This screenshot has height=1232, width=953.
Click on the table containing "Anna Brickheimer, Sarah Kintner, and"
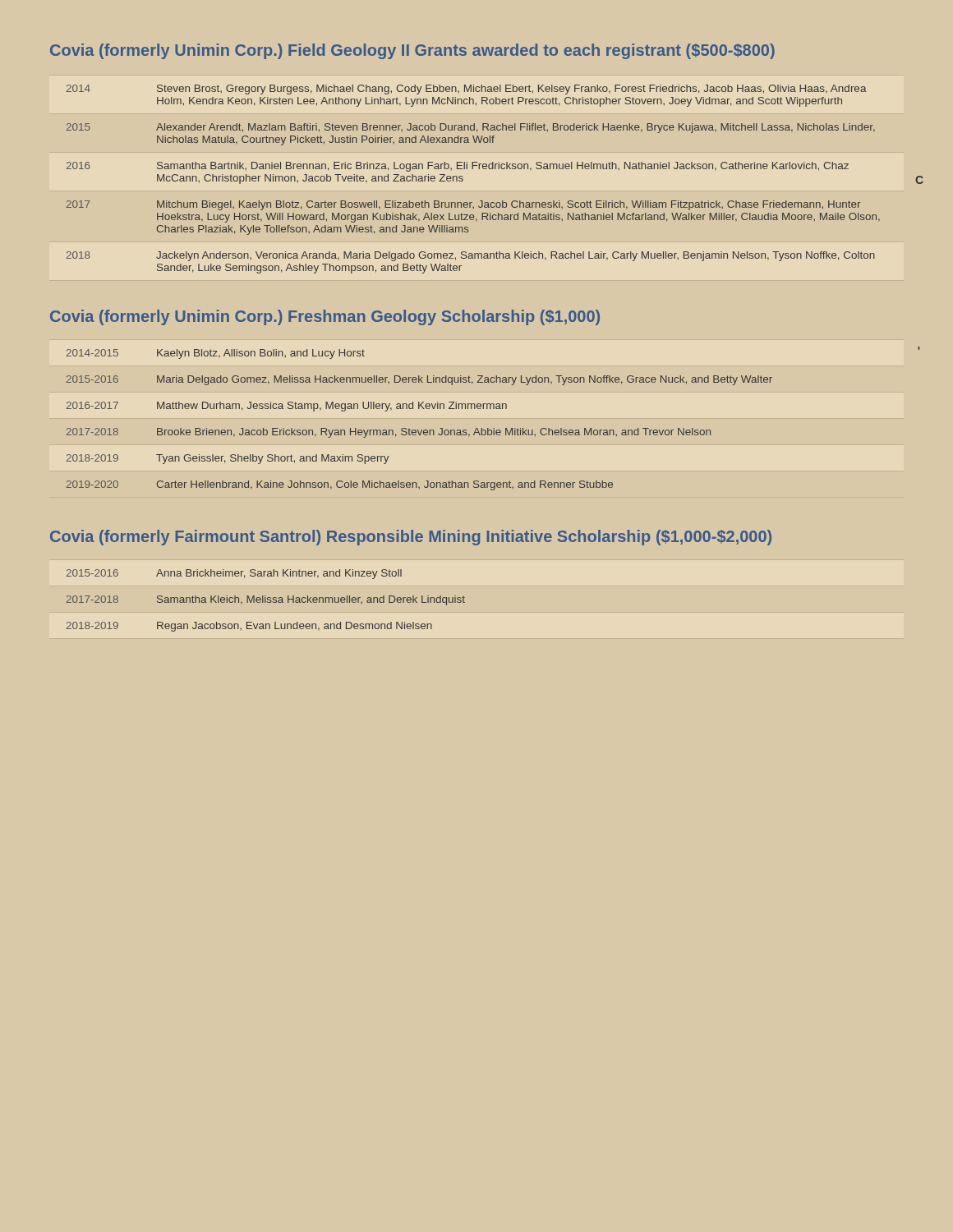[x=476, y=599]
